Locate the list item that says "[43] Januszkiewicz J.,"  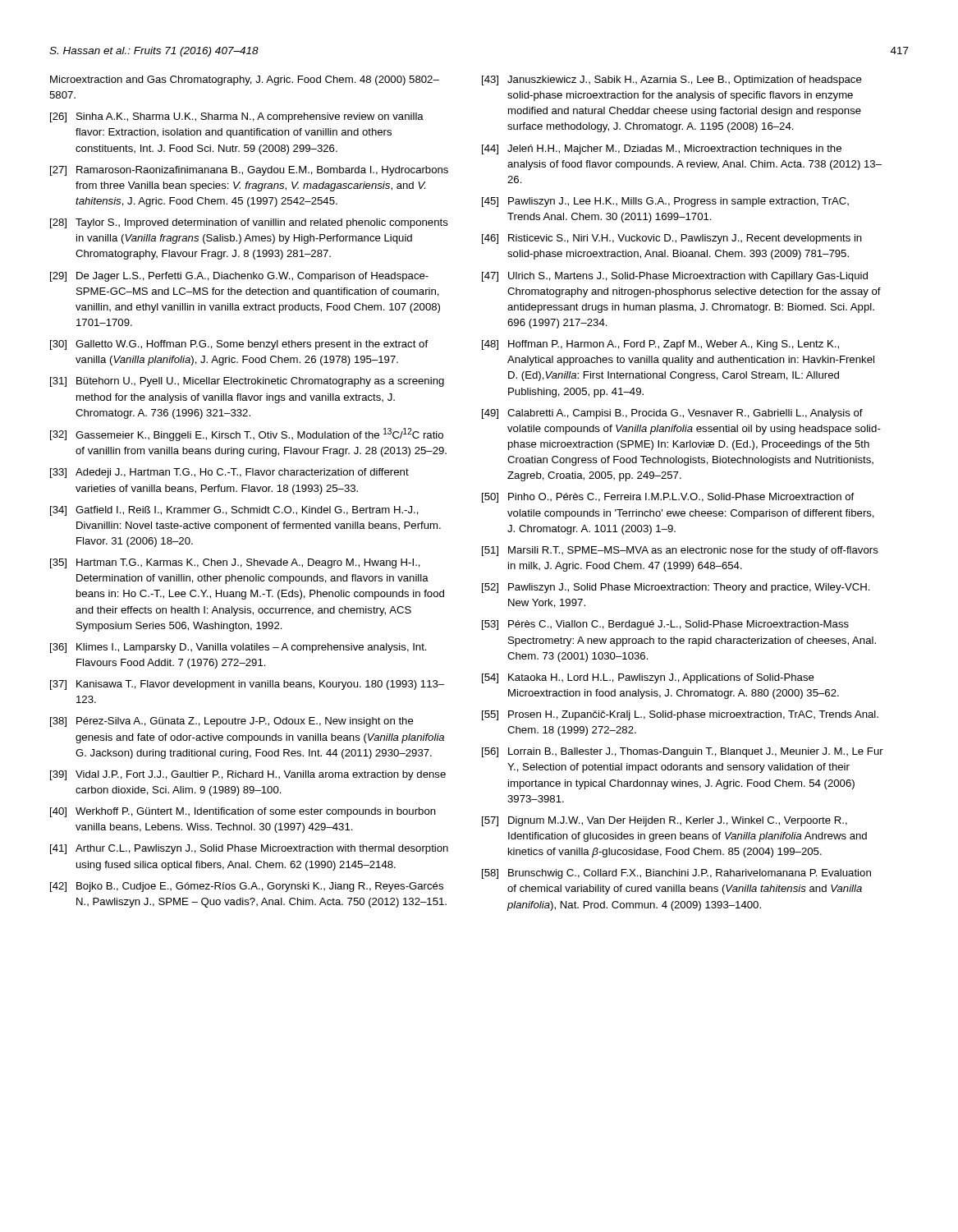[x=682, y=103]
